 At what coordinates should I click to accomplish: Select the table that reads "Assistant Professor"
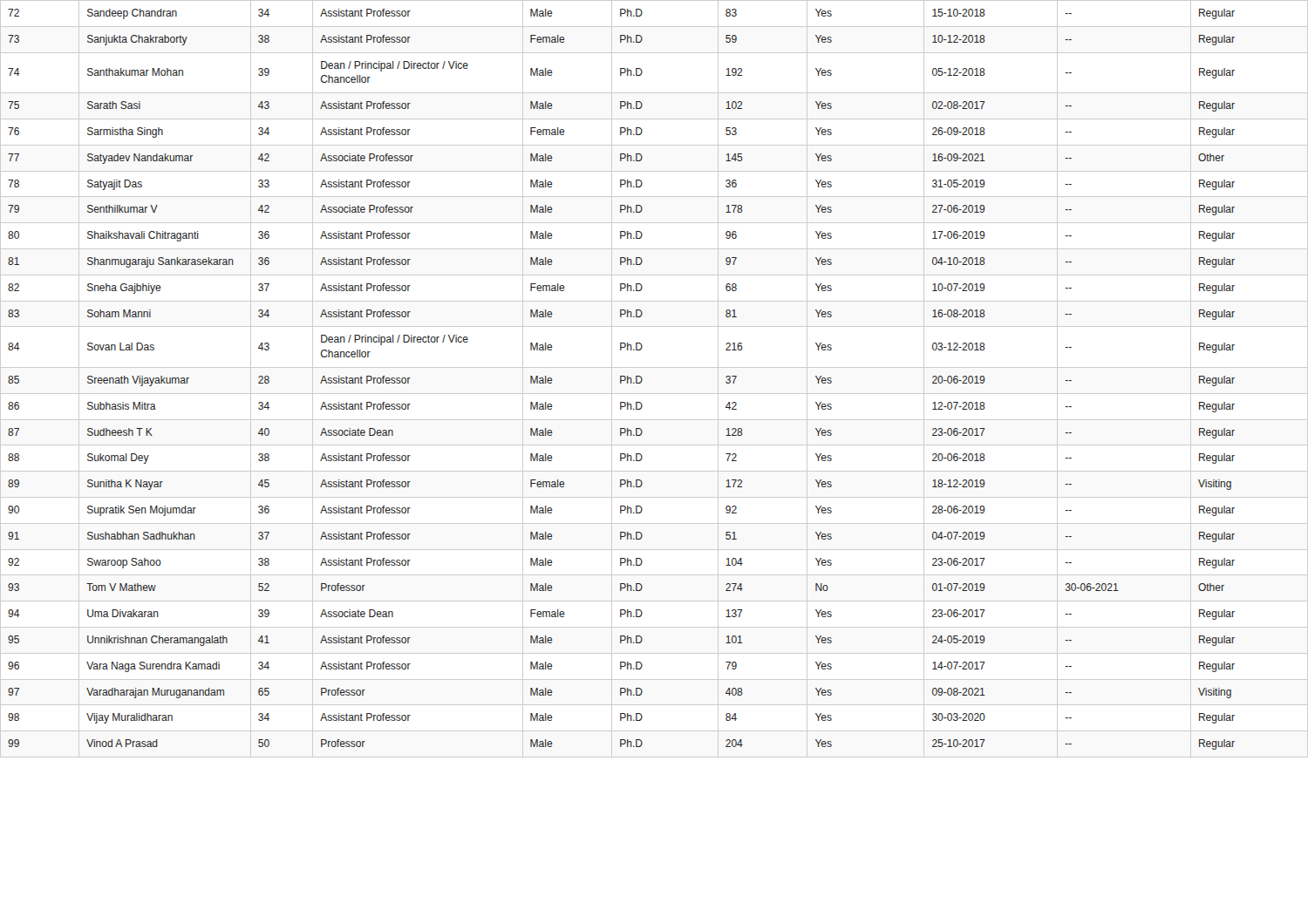[654, 379]
